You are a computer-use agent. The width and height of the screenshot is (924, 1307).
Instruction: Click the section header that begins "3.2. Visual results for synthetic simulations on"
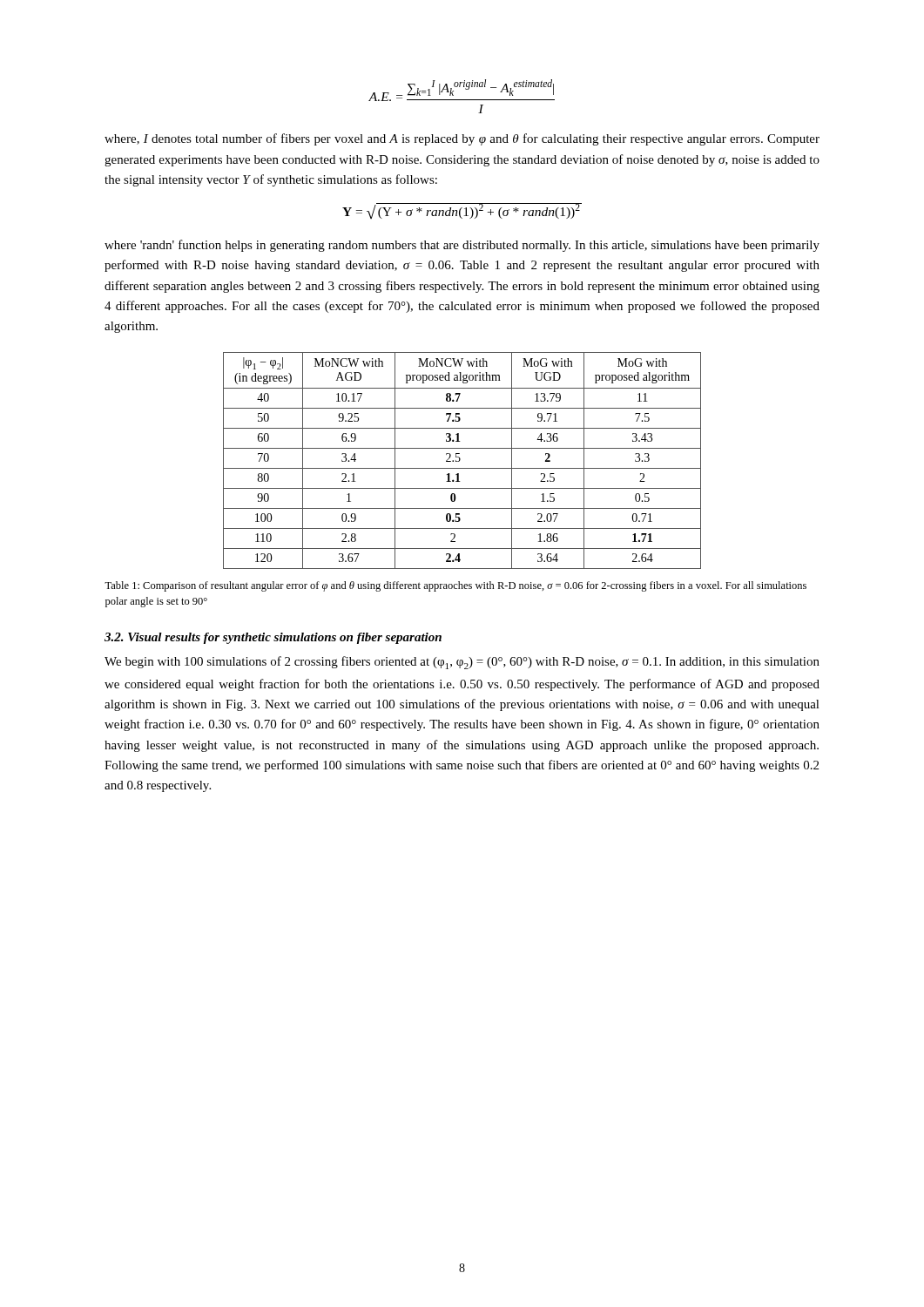click(x=273, y=637)
